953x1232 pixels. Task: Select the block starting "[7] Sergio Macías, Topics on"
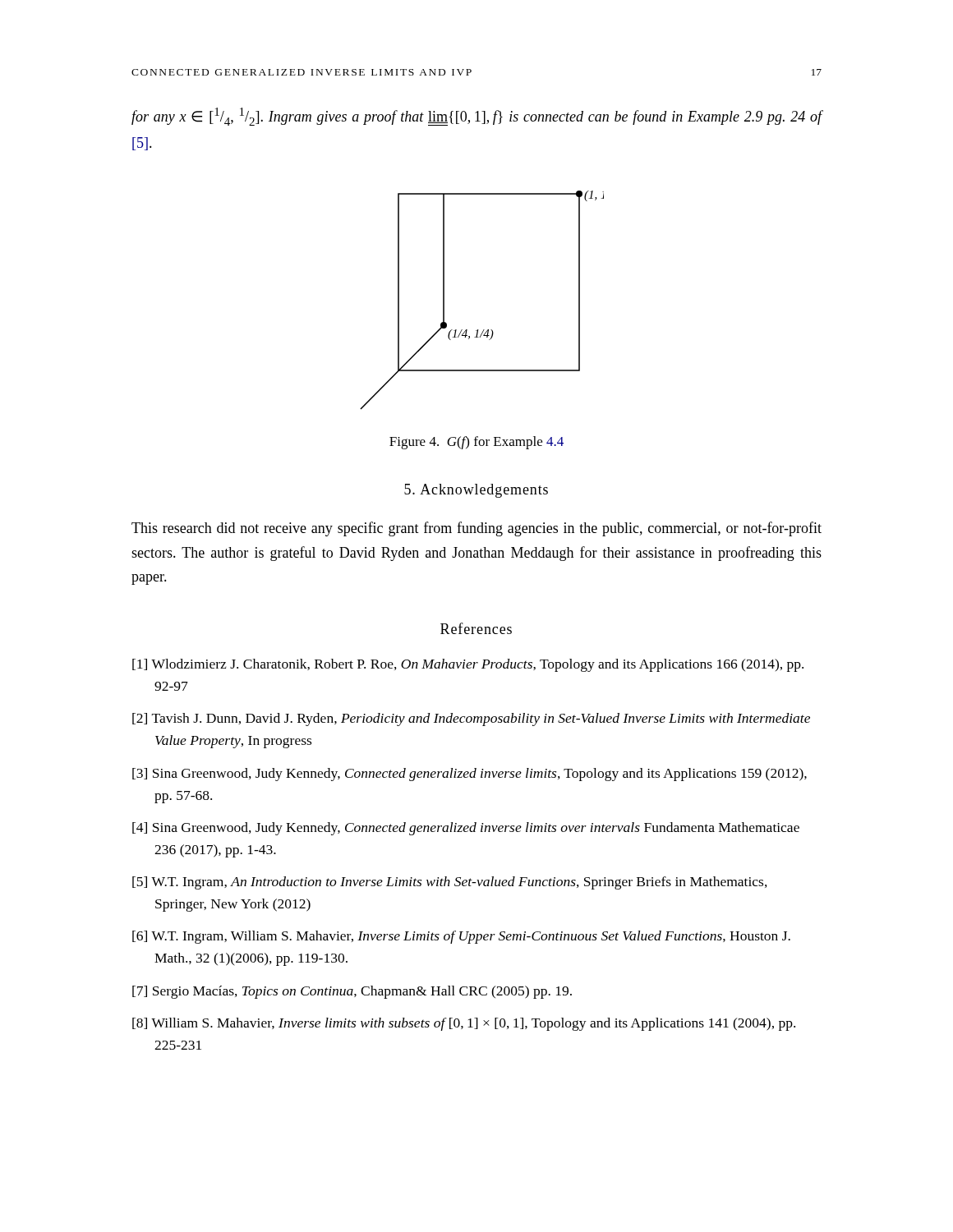(352, 990)
